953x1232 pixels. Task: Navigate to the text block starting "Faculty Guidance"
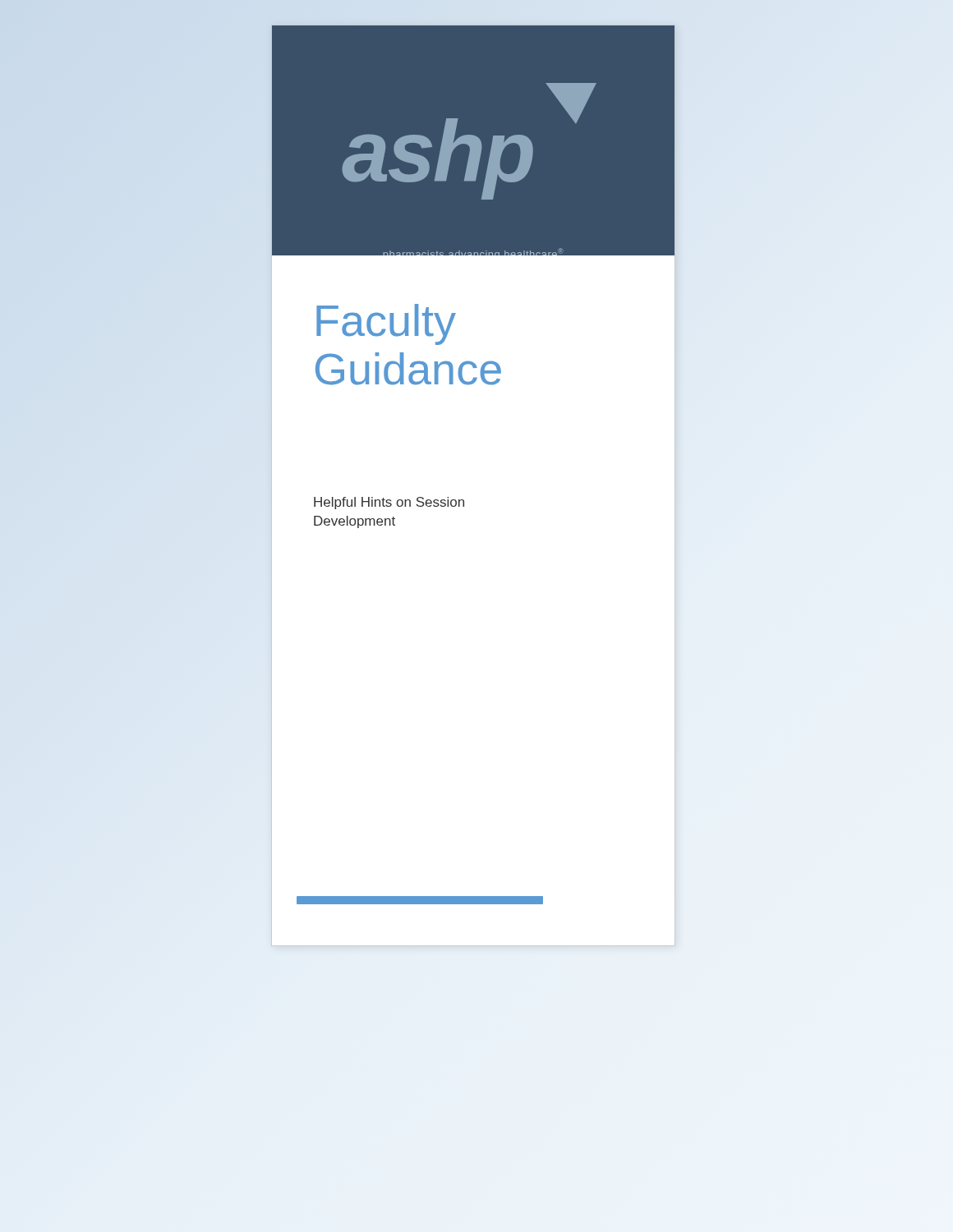(477, 345)
